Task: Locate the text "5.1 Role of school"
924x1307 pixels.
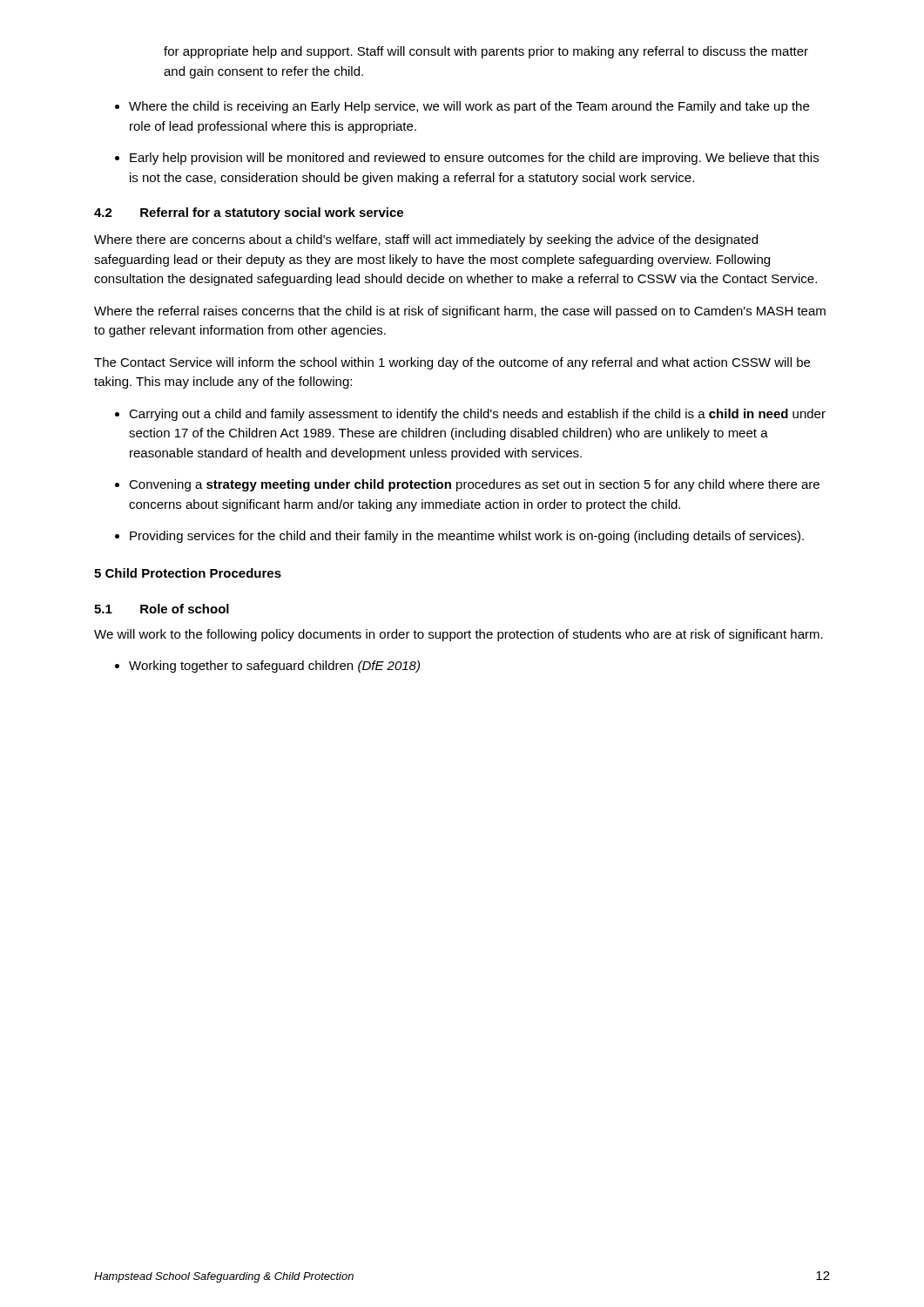Action: tap(162, 608)
